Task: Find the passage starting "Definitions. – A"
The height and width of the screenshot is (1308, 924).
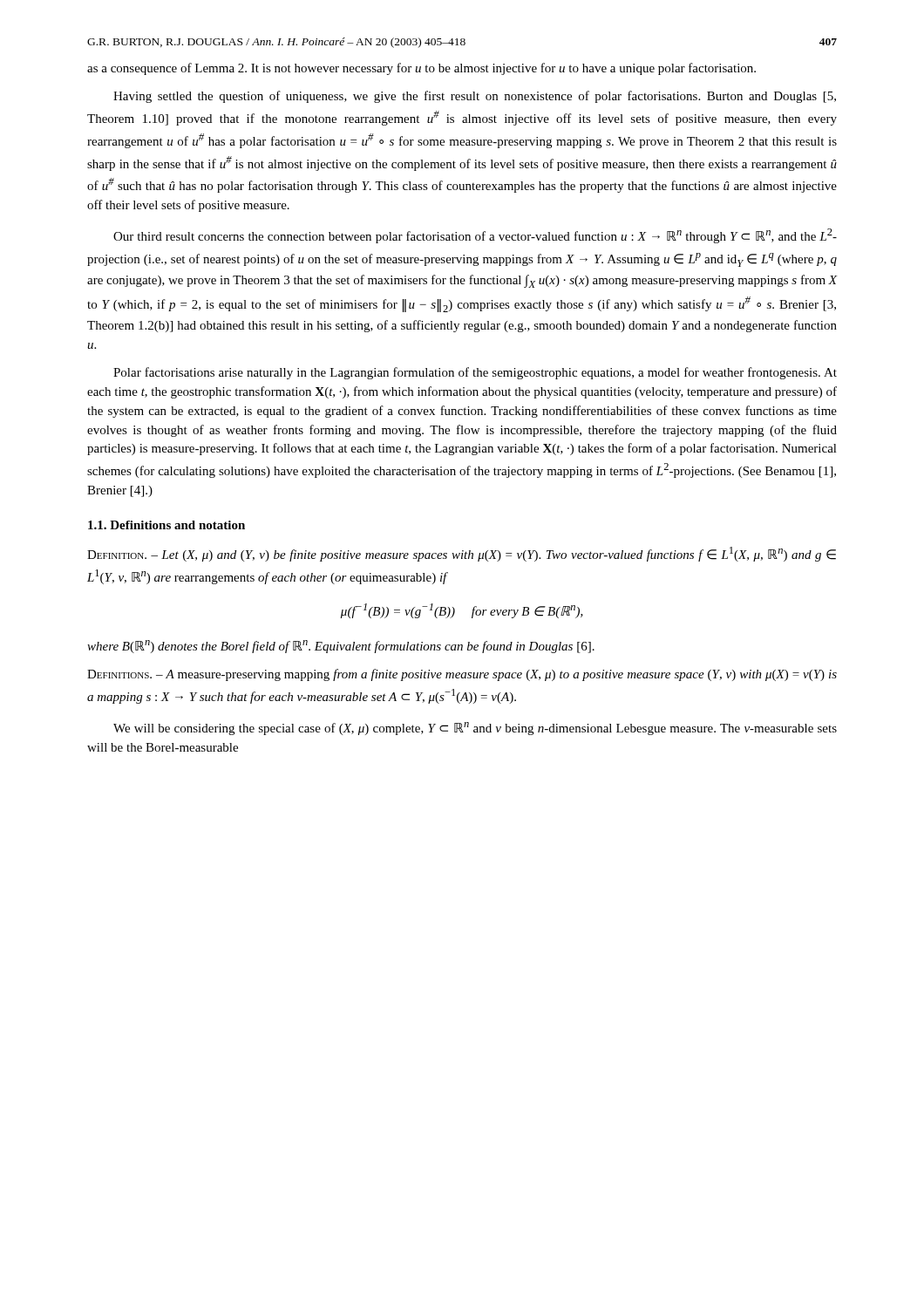Action: tap(462, 686)
